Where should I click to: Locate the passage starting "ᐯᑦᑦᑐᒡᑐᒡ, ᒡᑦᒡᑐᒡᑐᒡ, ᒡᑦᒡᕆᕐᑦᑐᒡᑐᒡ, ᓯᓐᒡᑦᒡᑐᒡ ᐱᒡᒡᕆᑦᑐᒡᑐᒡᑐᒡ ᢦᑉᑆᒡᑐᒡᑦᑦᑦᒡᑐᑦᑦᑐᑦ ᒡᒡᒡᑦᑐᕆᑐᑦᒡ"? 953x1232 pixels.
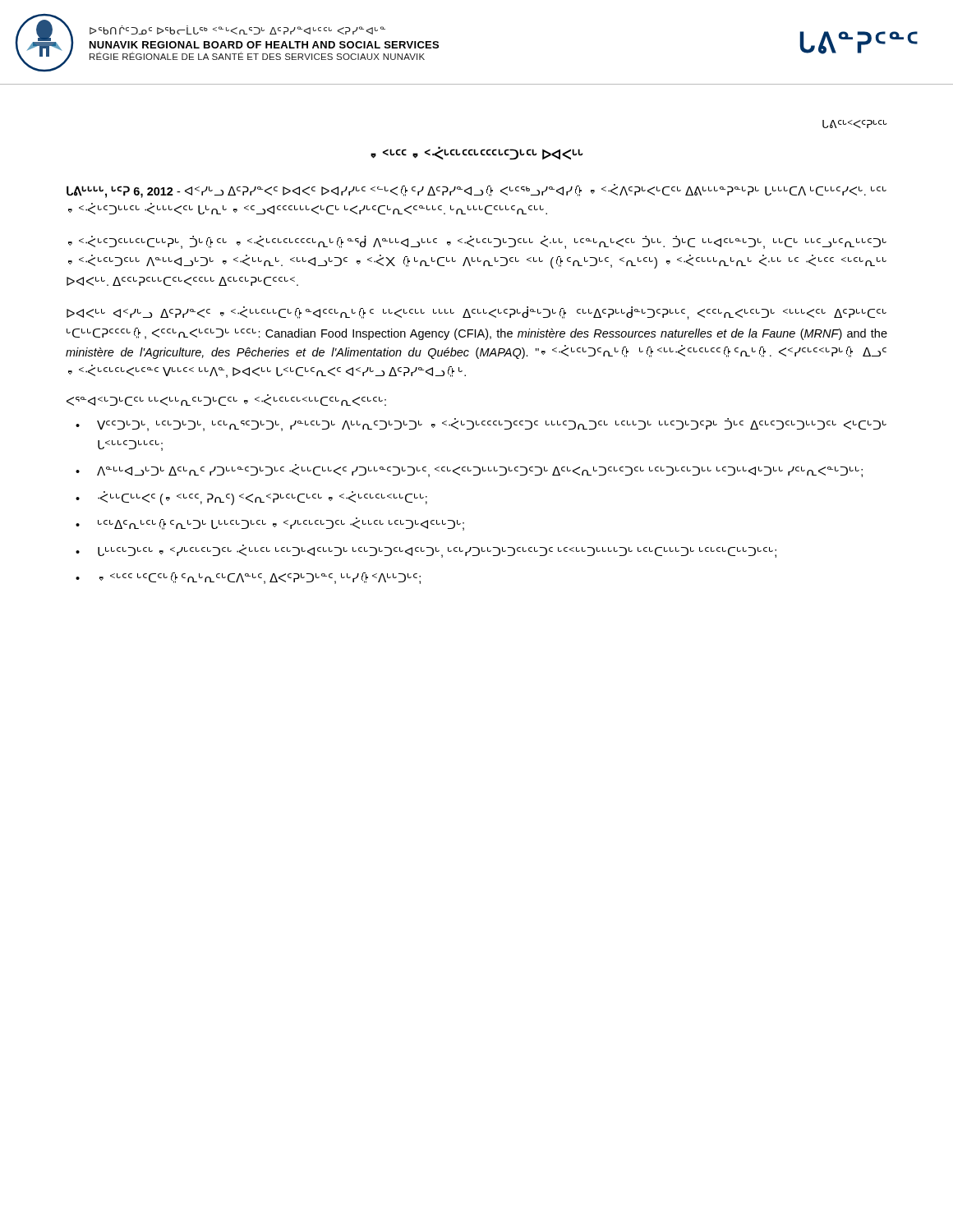click(x=492, y=435)
